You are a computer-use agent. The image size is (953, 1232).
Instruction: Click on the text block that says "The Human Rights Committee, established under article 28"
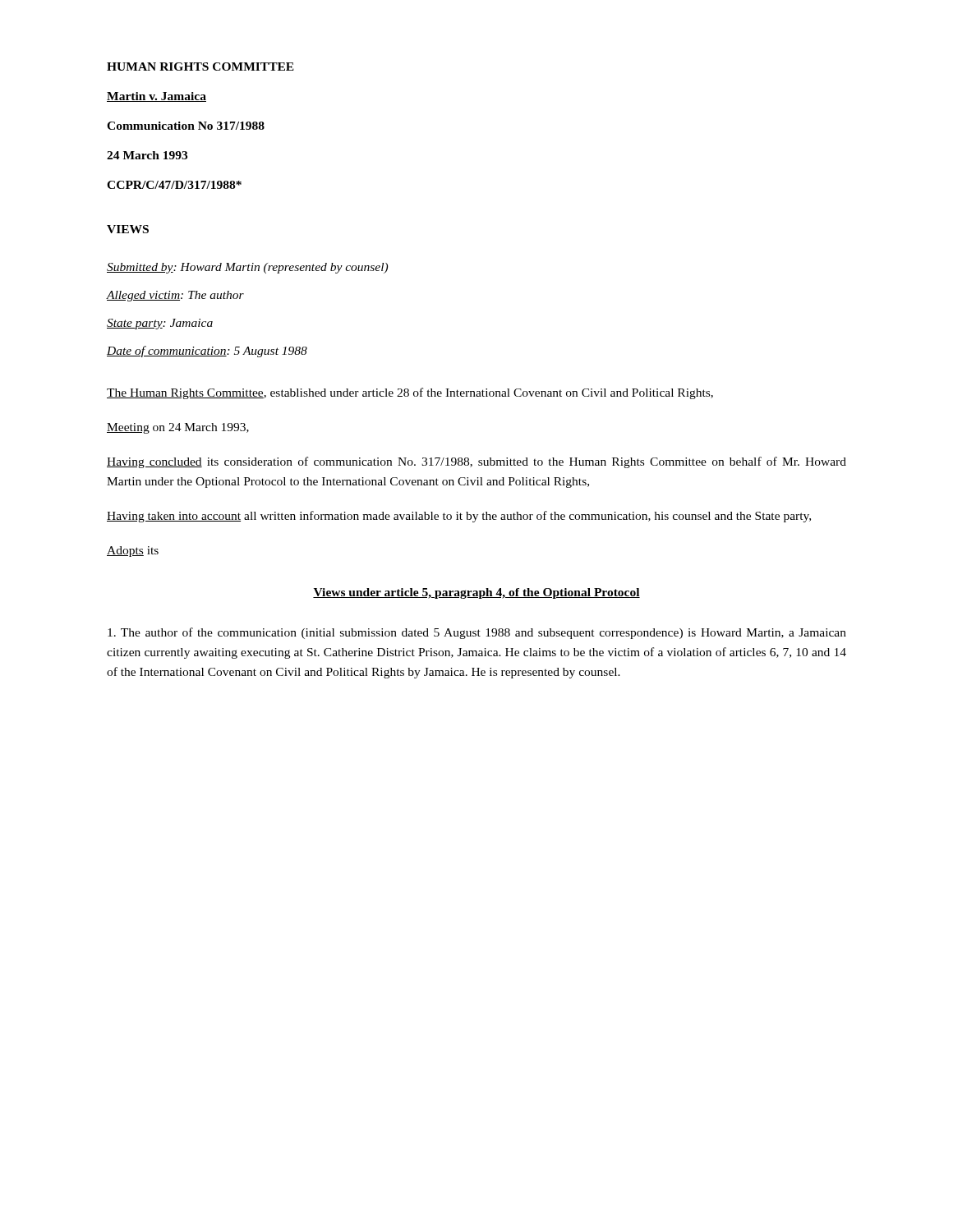(x=410, y=392)
